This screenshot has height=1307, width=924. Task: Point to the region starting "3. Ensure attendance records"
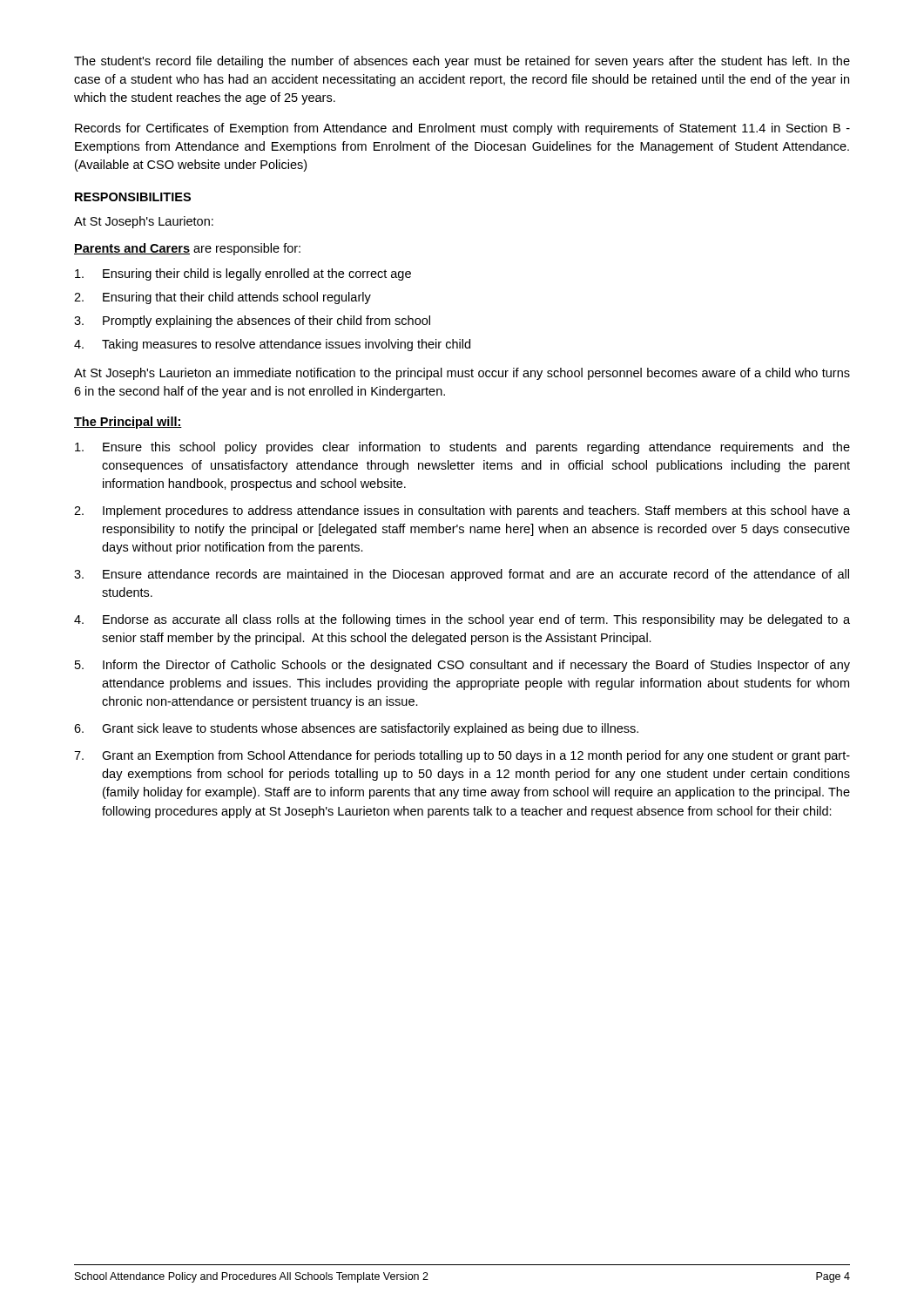coord(462,584)
